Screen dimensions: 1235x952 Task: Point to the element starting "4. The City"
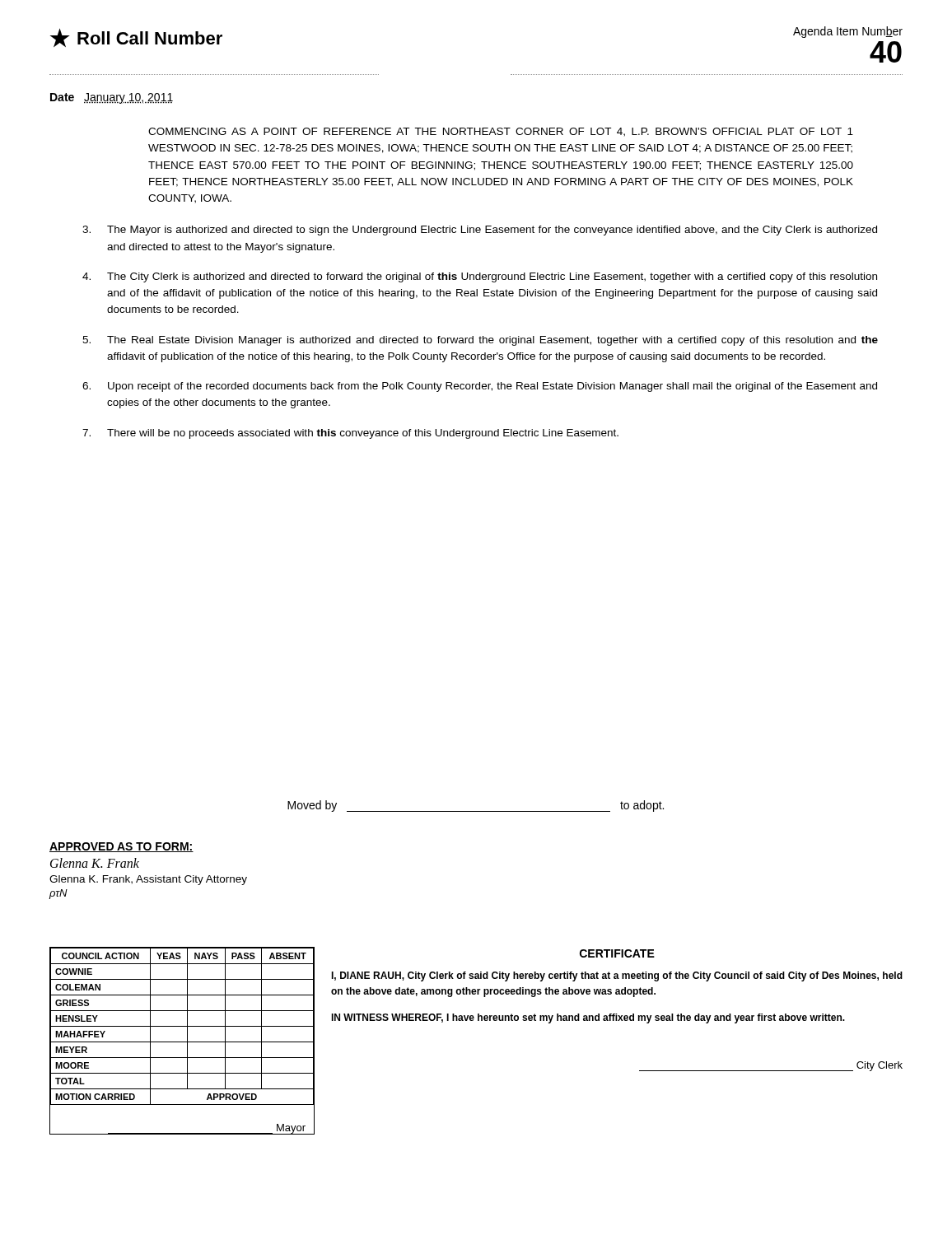coord(480,293)
